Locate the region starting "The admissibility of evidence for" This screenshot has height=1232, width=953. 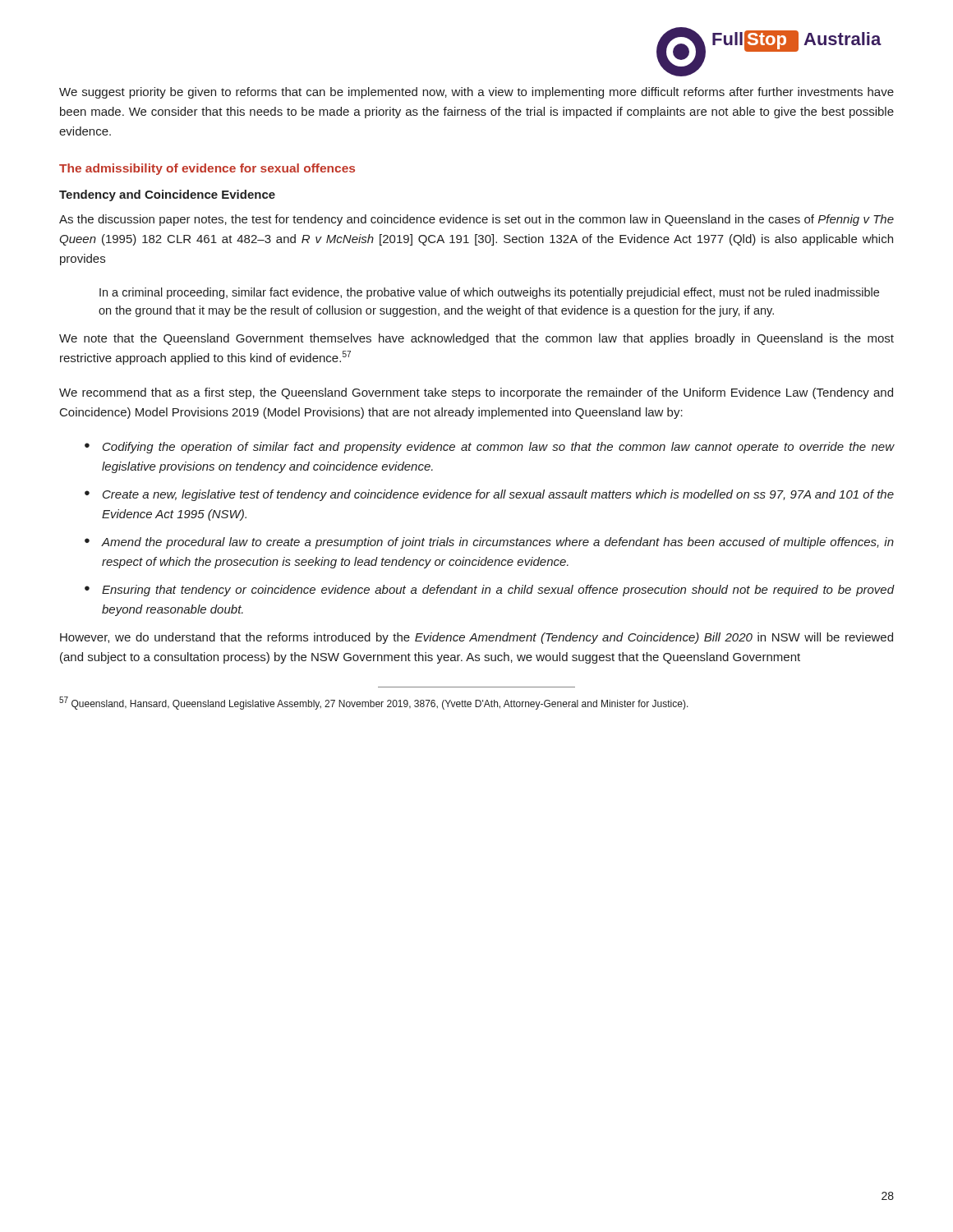click(207, 168)
